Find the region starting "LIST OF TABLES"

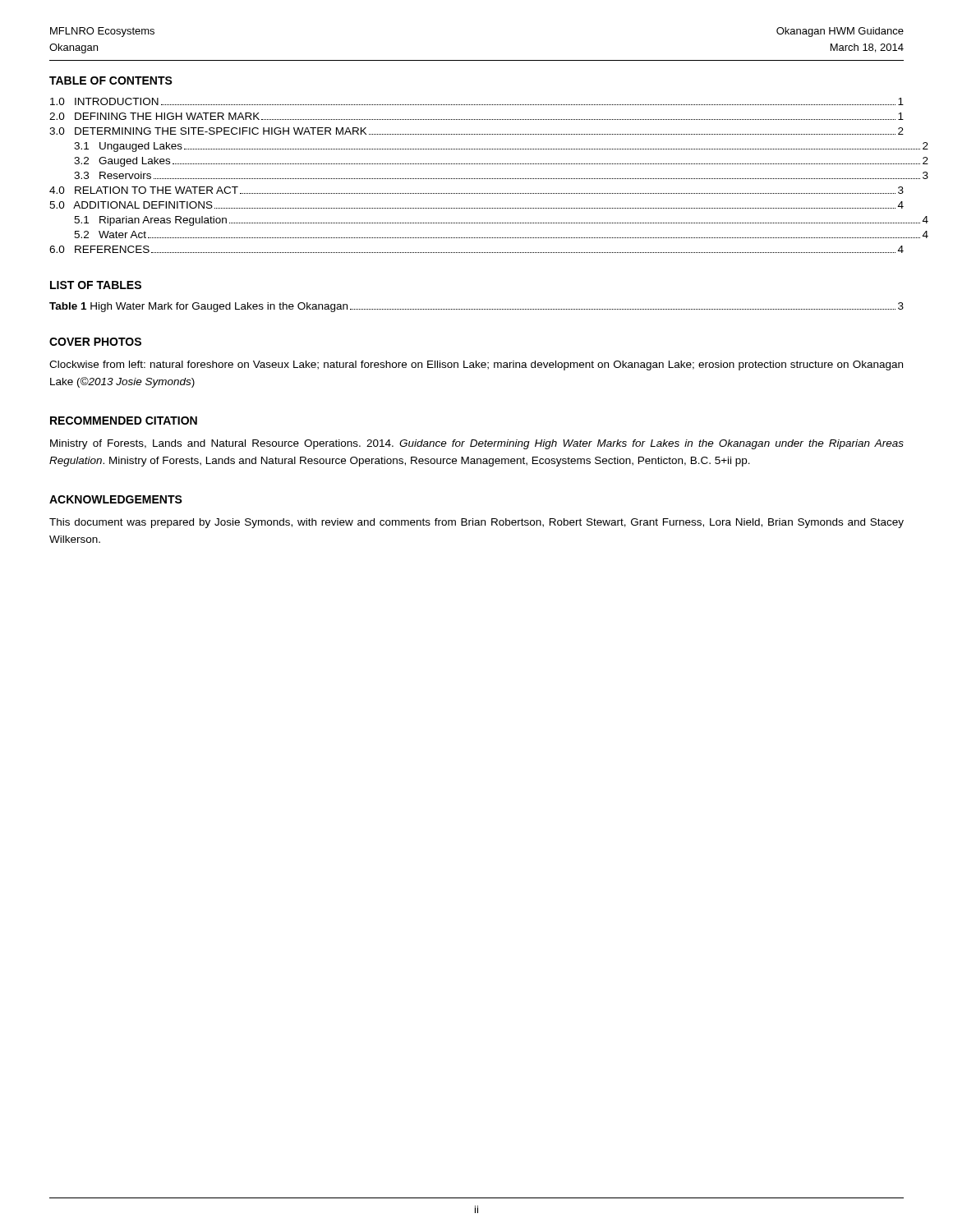coord(95,285)
